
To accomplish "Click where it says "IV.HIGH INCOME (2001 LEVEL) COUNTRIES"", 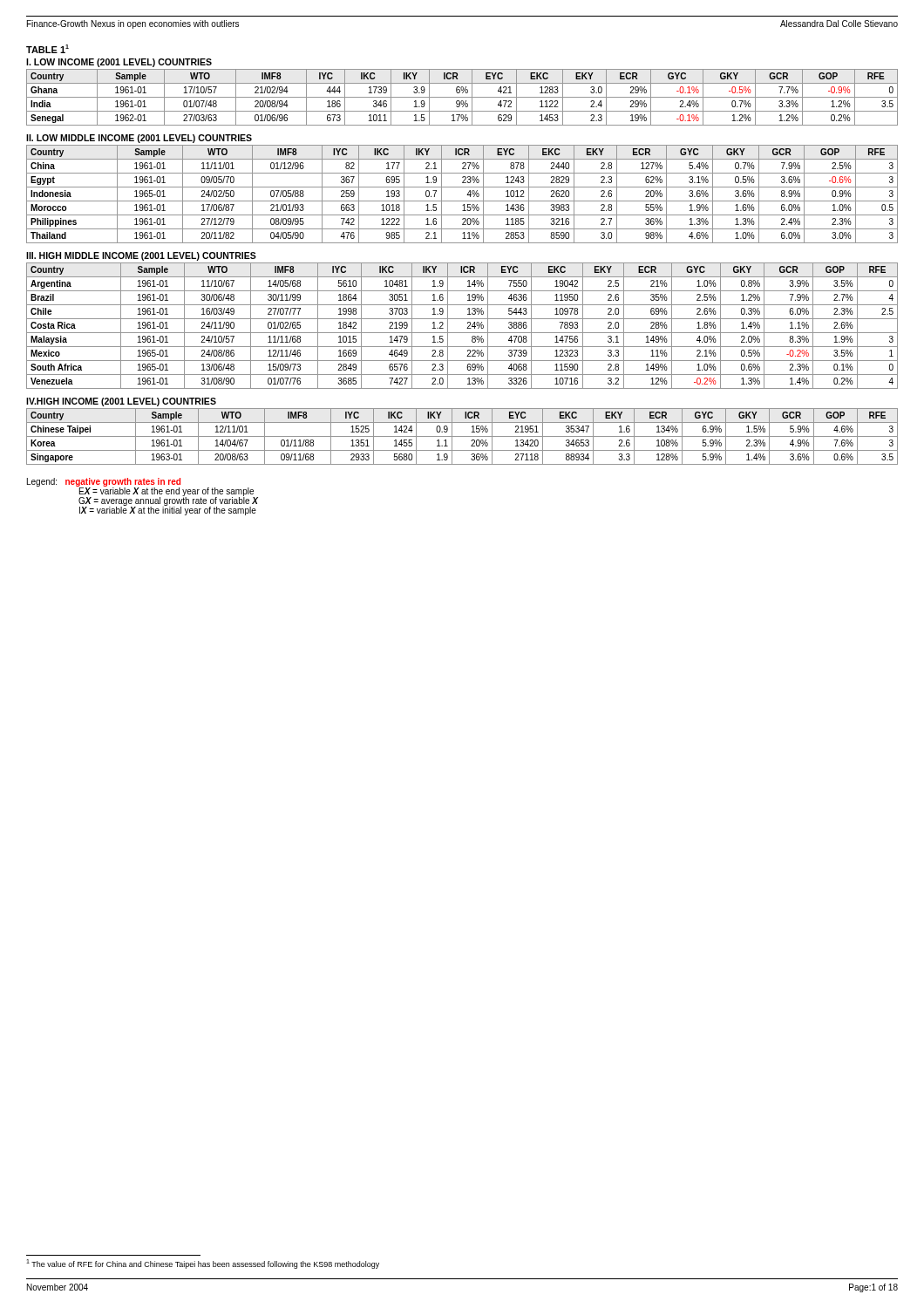I will (x=121, y=401).
